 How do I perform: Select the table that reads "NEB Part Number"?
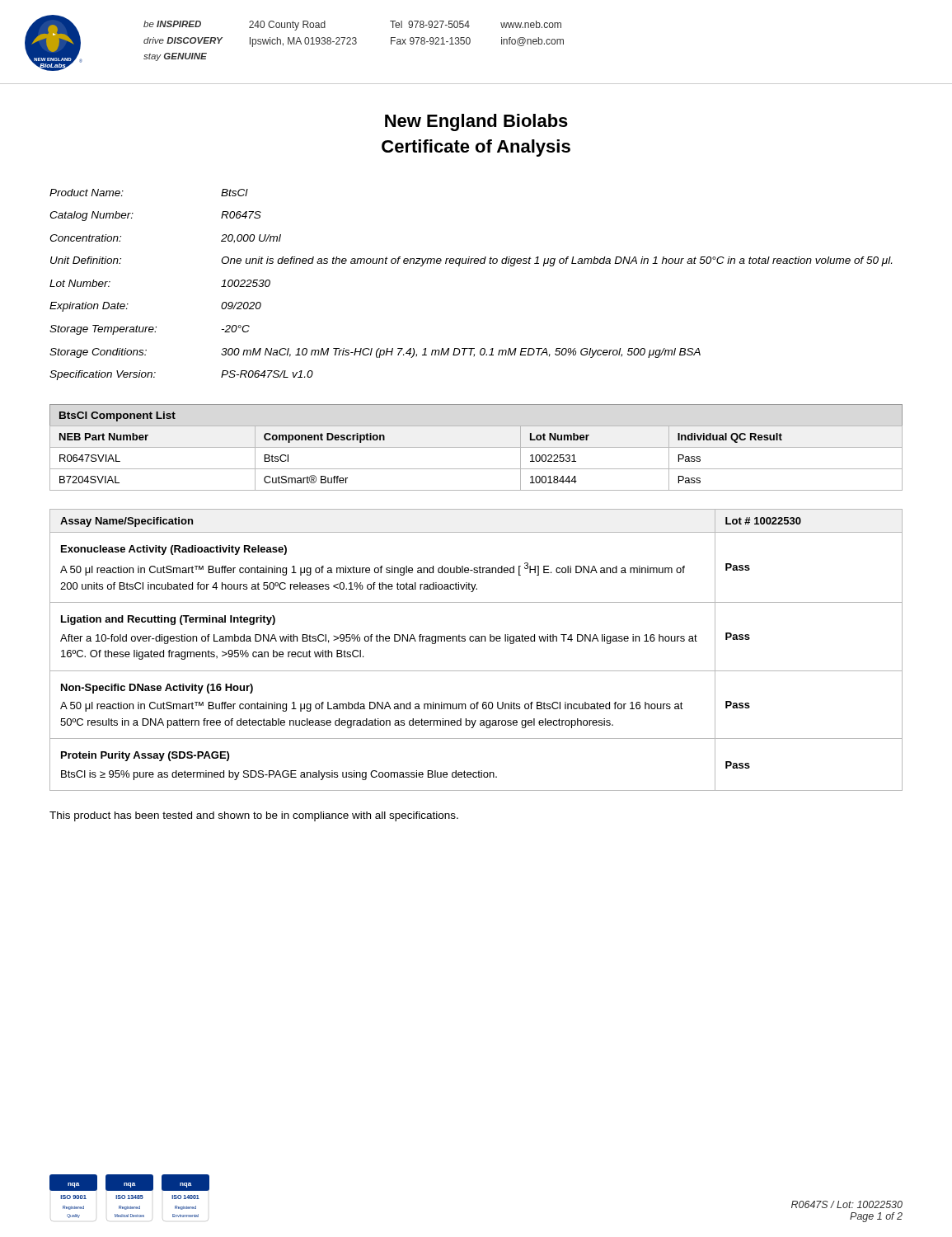(476, 458)
